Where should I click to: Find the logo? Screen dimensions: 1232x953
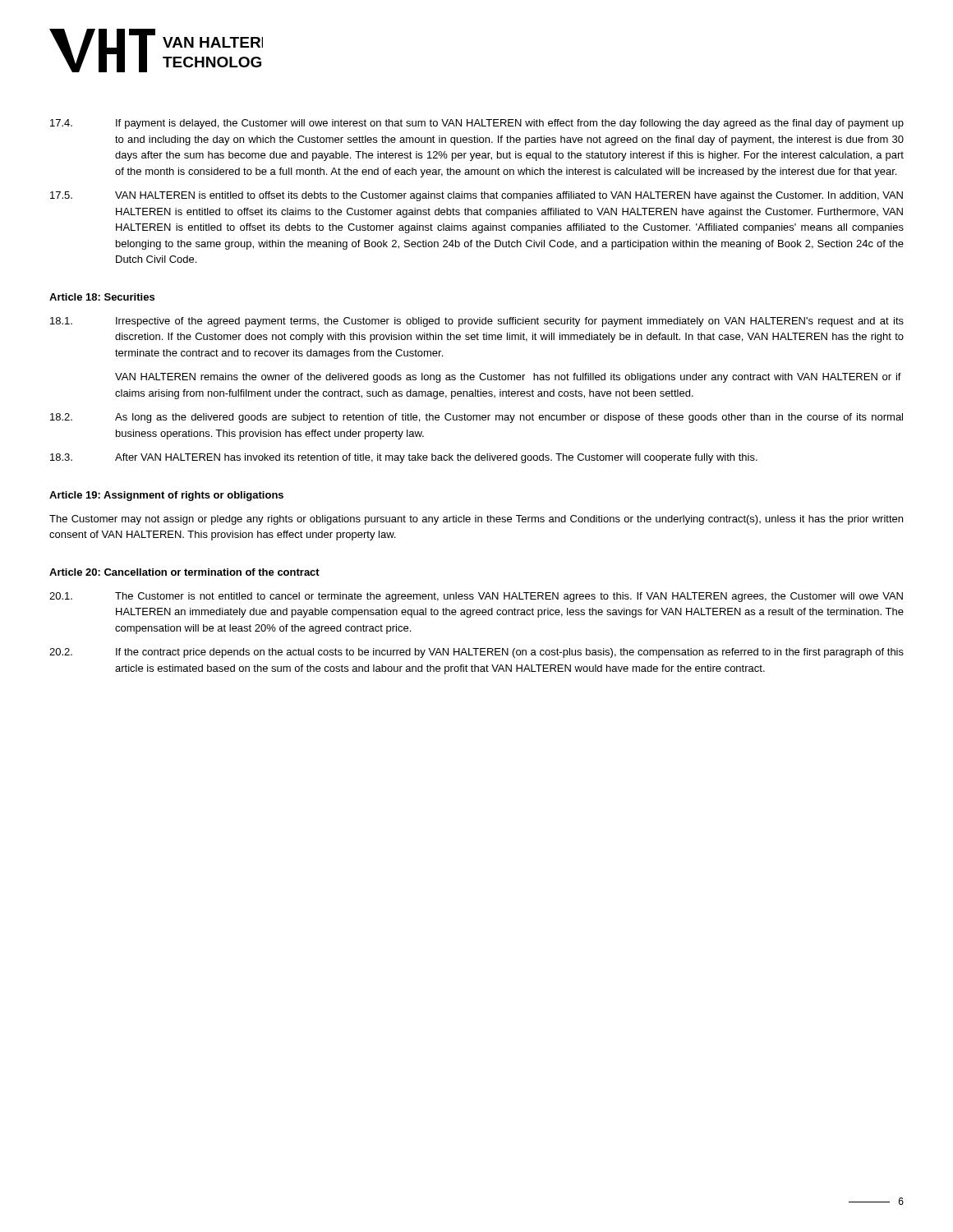tap(156, 55)
